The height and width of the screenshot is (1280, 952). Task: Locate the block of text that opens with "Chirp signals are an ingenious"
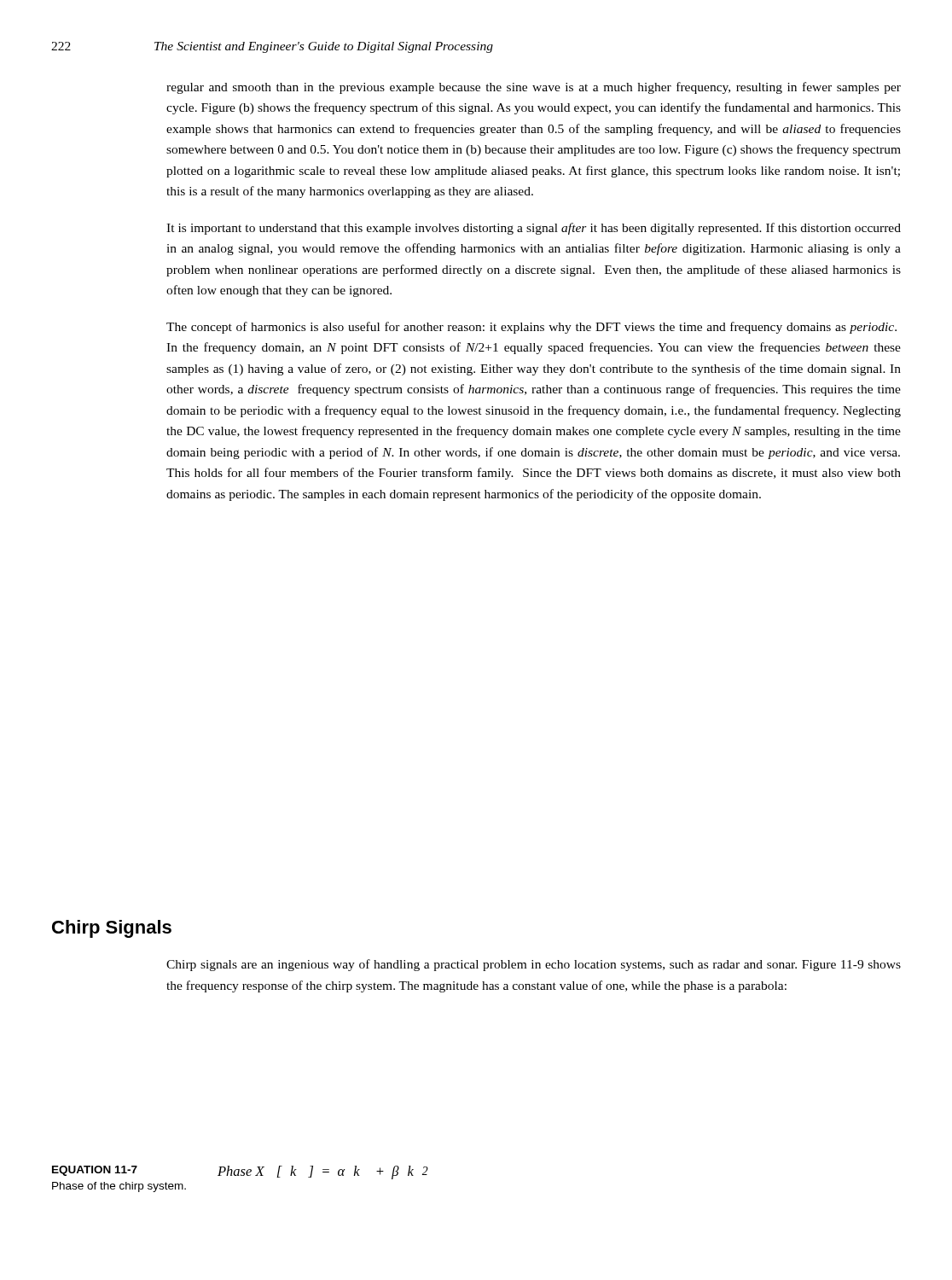[534, 974]
